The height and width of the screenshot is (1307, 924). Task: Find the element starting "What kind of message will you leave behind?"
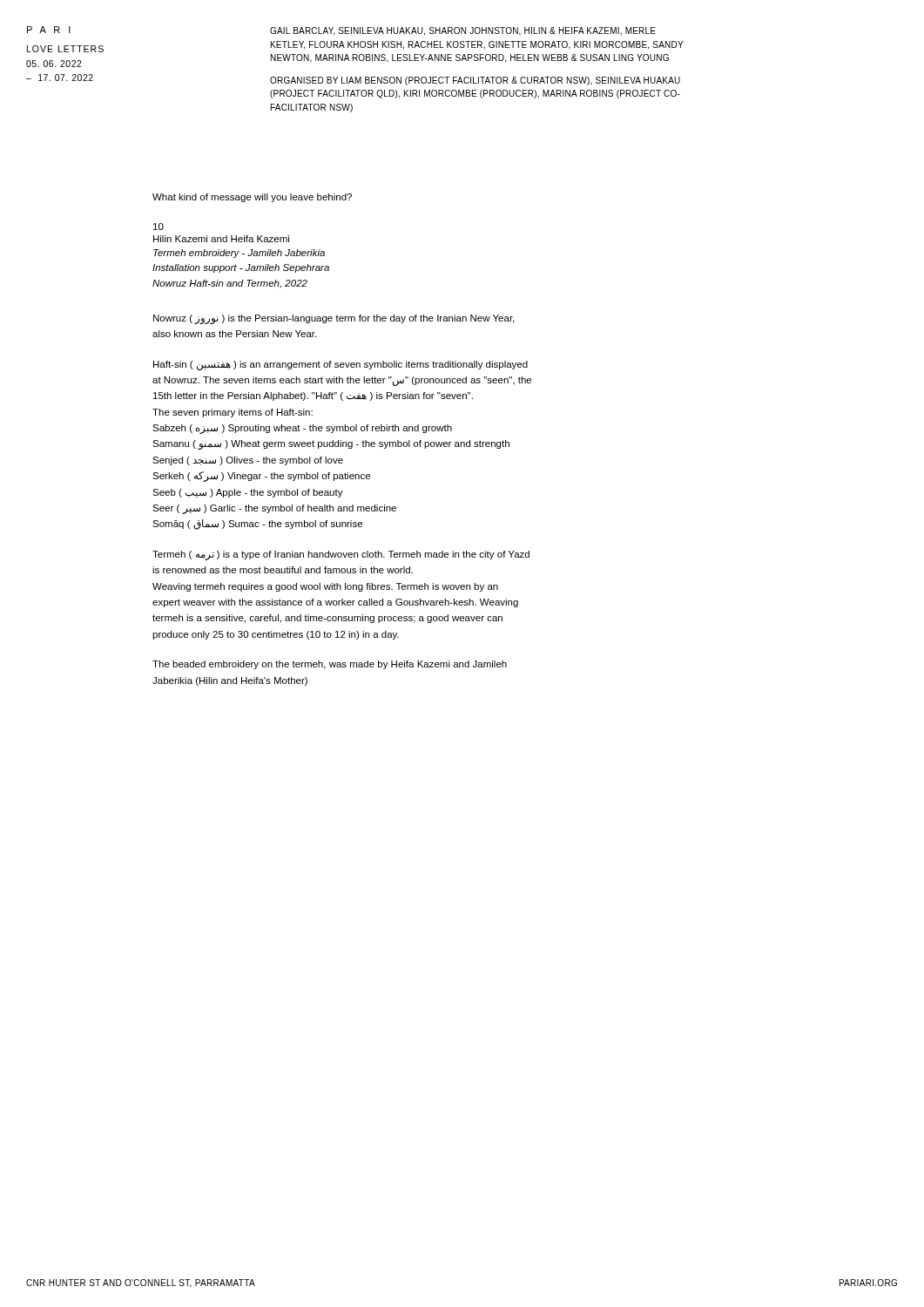252,197
